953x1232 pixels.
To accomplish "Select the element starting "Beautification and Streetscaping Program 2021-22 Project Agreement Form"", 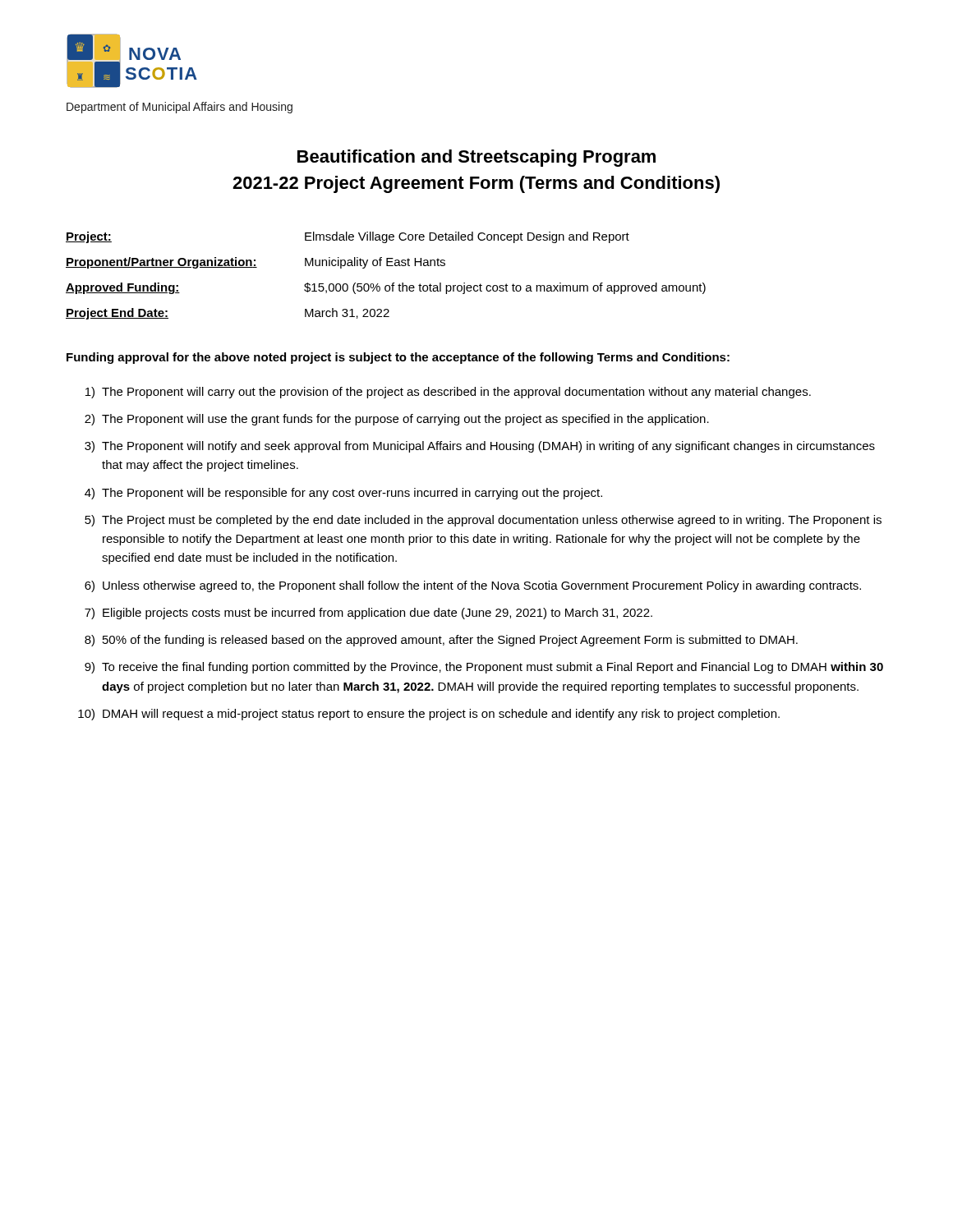I will [x=476, y=170].
